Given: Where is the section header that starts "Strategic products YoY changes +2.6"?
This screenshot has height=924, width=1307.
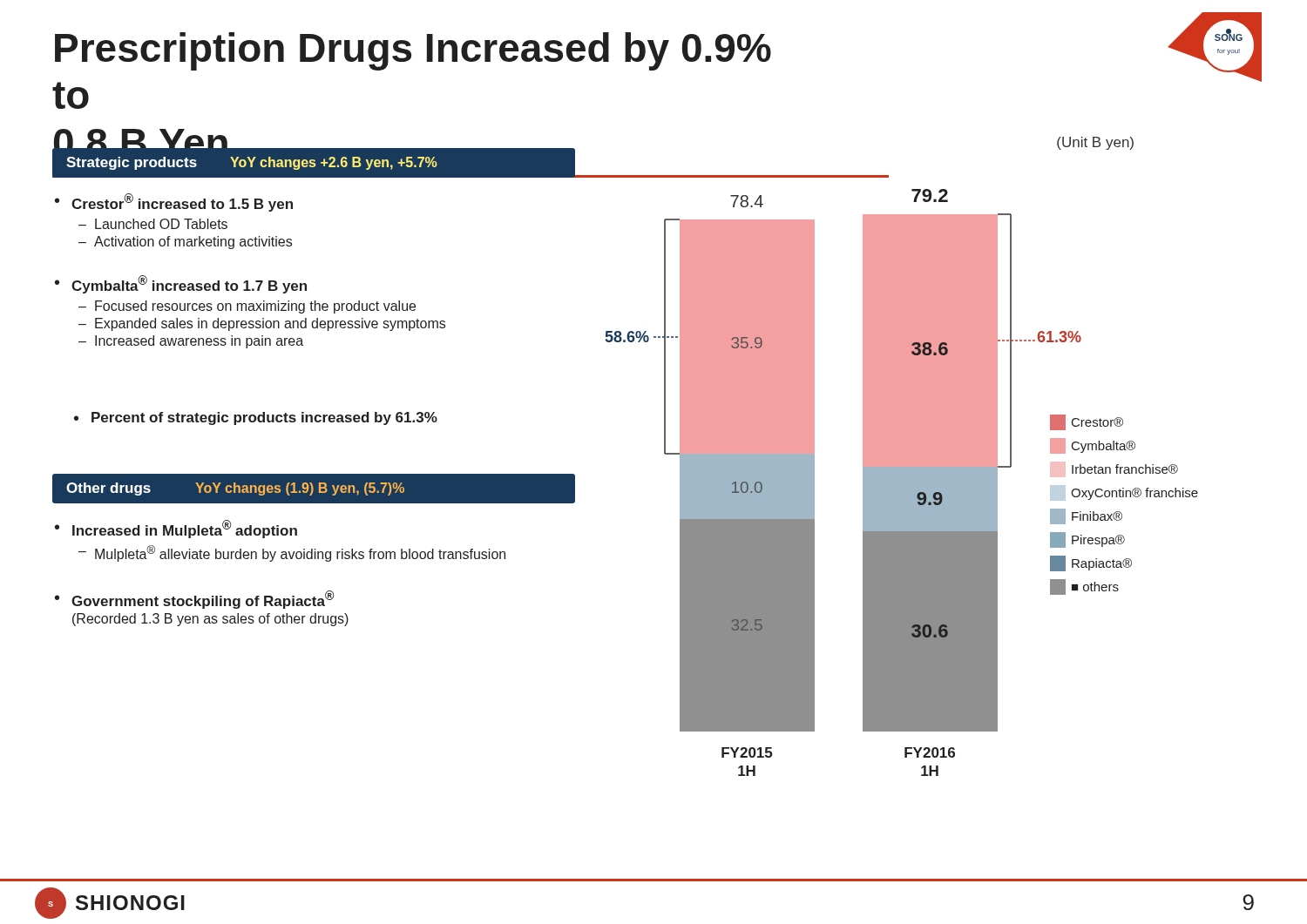Looking at the screenshot, I should (314, 163).
